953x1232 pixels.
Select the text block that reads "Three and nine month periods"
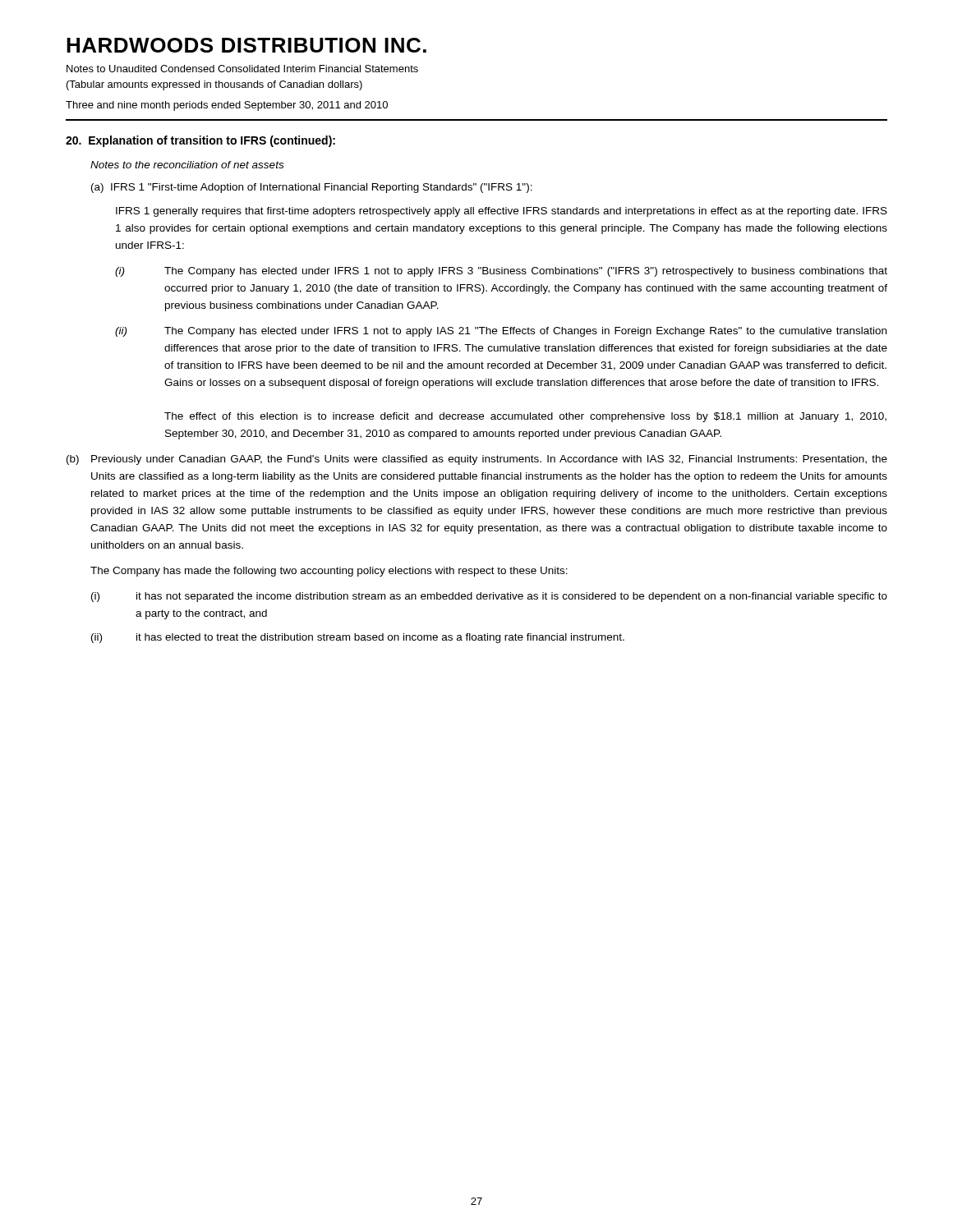coord(227,106)
